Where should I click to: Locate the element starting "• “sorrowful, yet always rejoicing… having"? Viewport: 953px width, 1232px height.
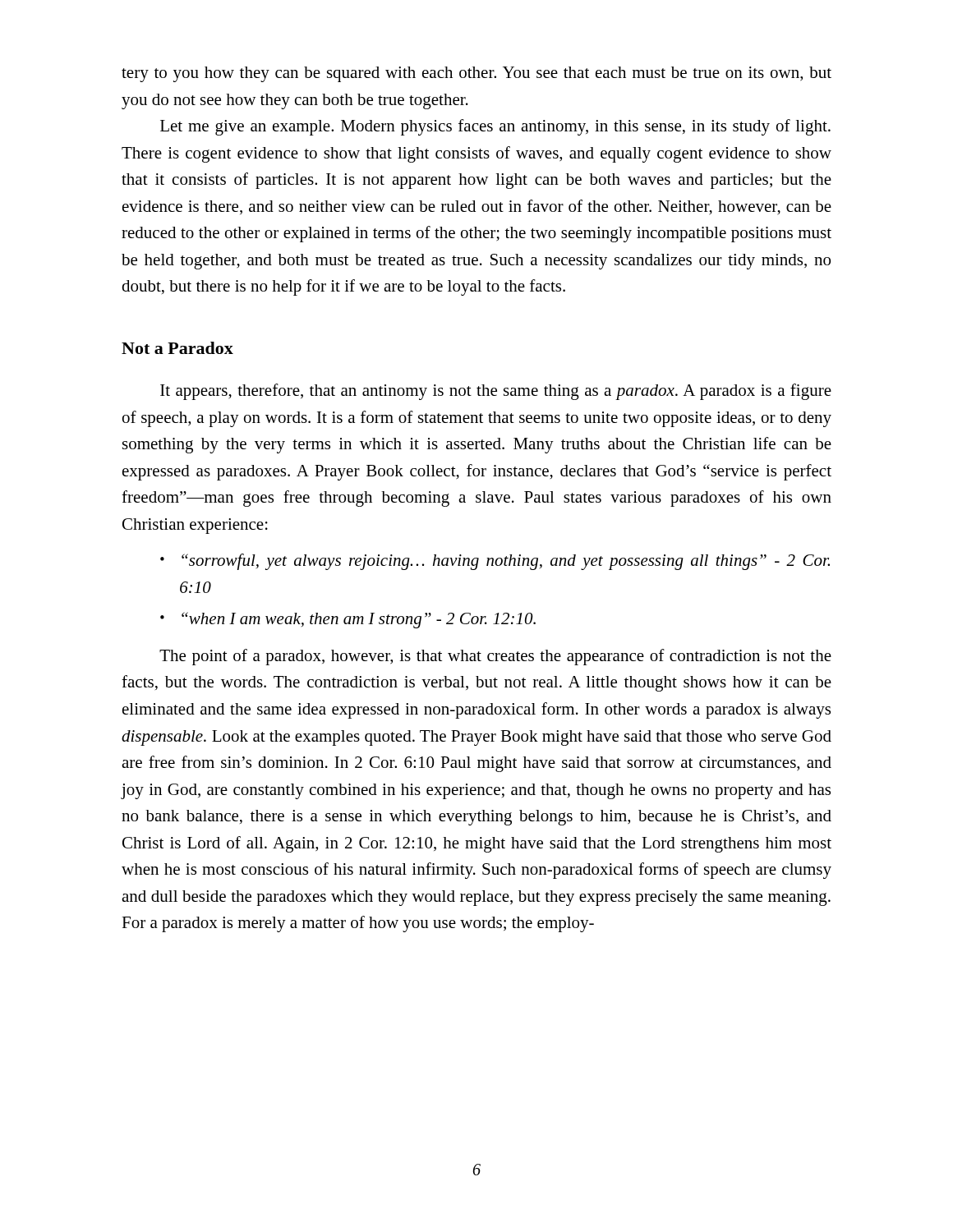coord(495,574)
